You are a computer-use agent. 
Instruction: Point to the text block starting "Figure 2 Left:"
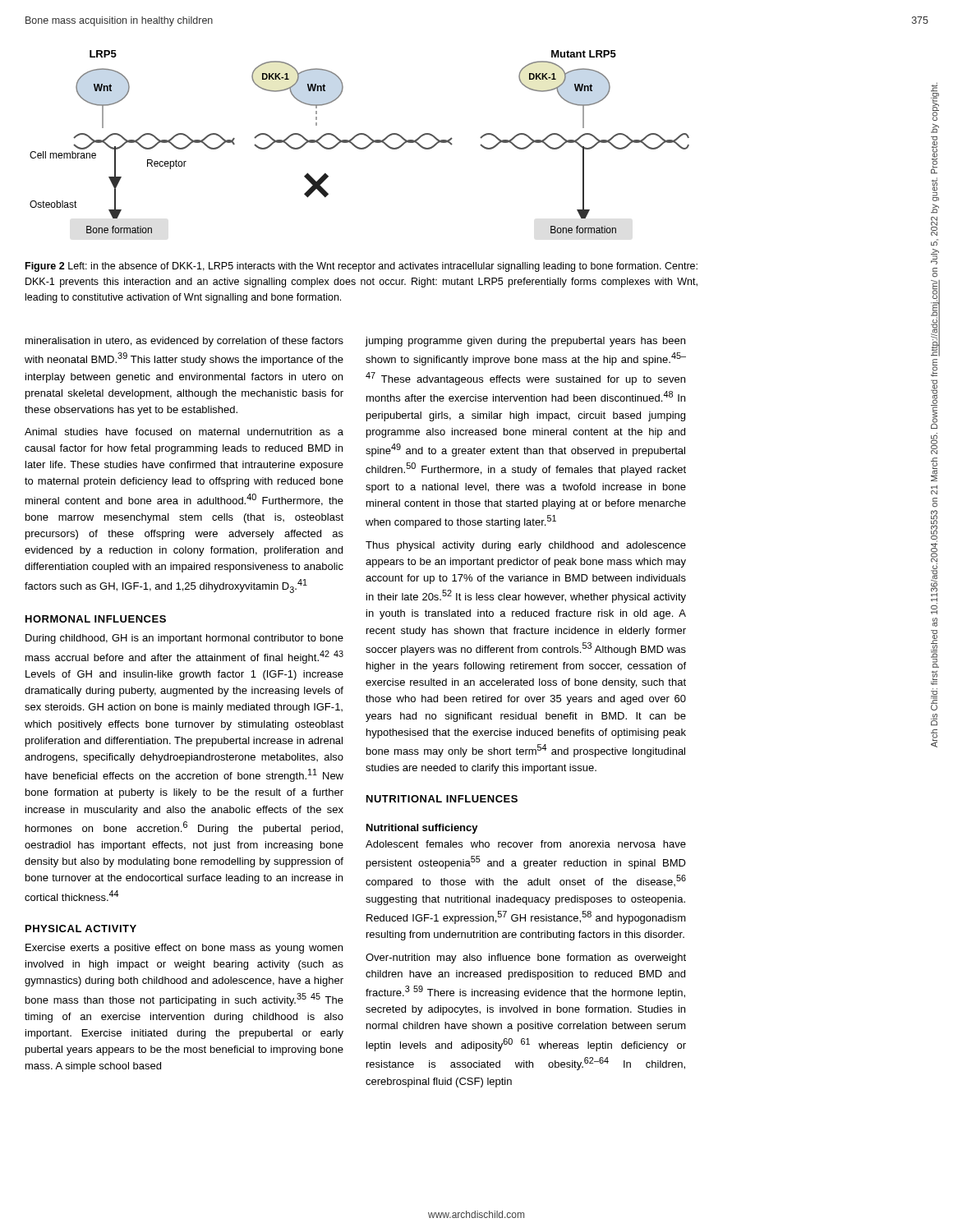(362, 282)
